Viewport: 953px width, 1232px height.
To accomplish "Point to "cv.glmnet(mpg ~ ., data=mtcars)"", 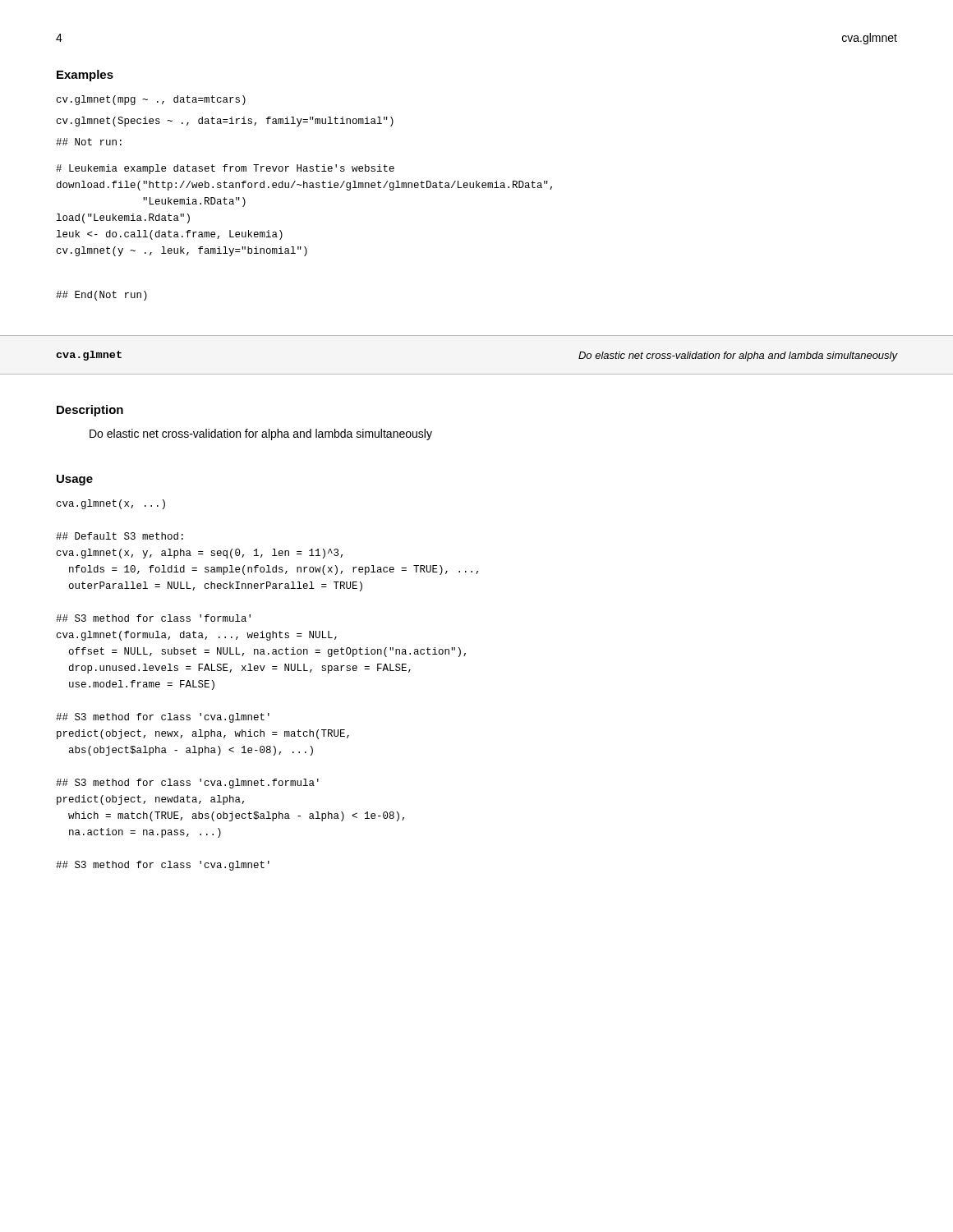I will (x=151, y=100).
